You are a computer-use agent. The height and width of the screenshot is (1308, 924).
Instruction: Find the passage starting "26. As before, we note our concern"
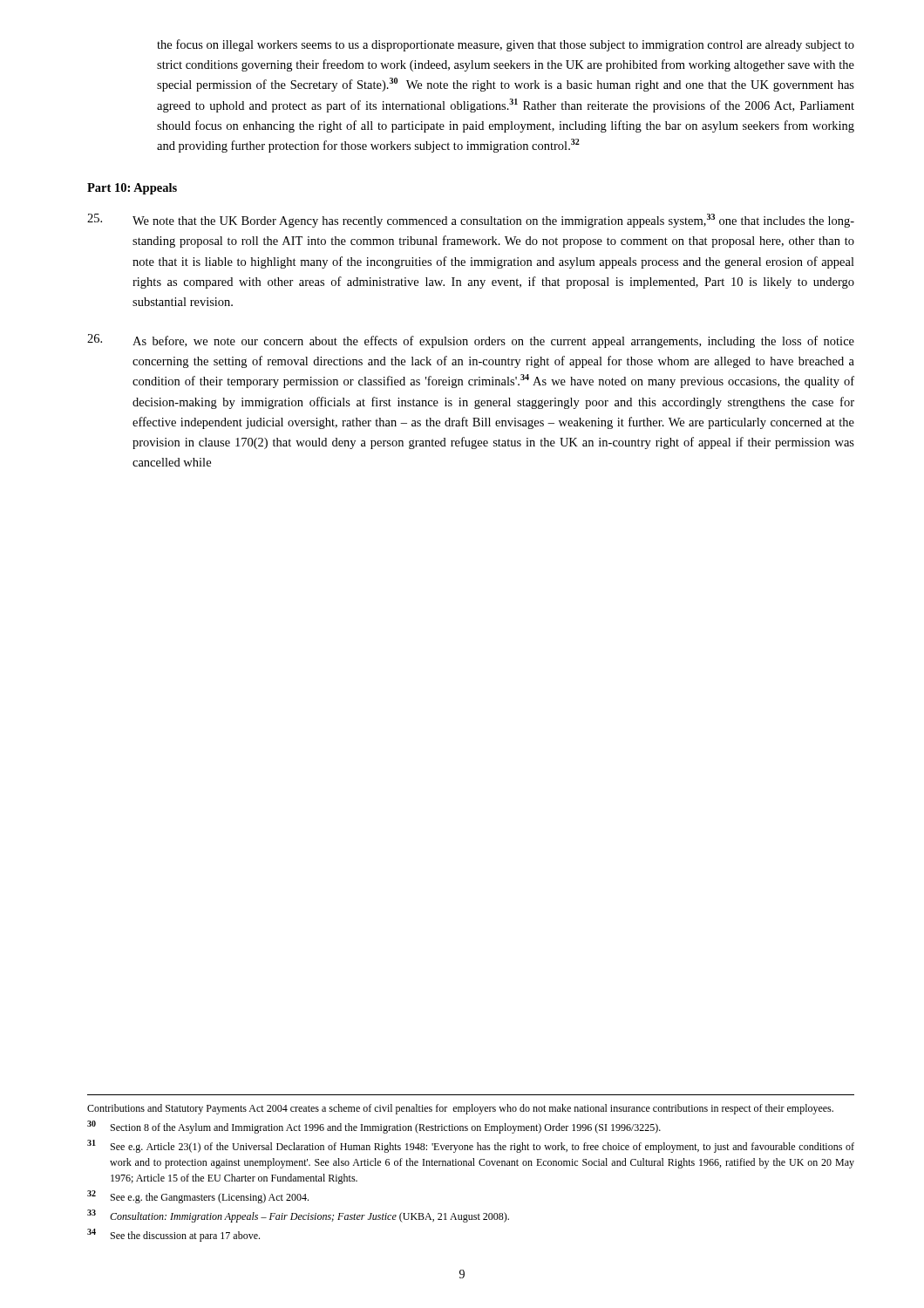pyautogui.click(x=471, y=402)
